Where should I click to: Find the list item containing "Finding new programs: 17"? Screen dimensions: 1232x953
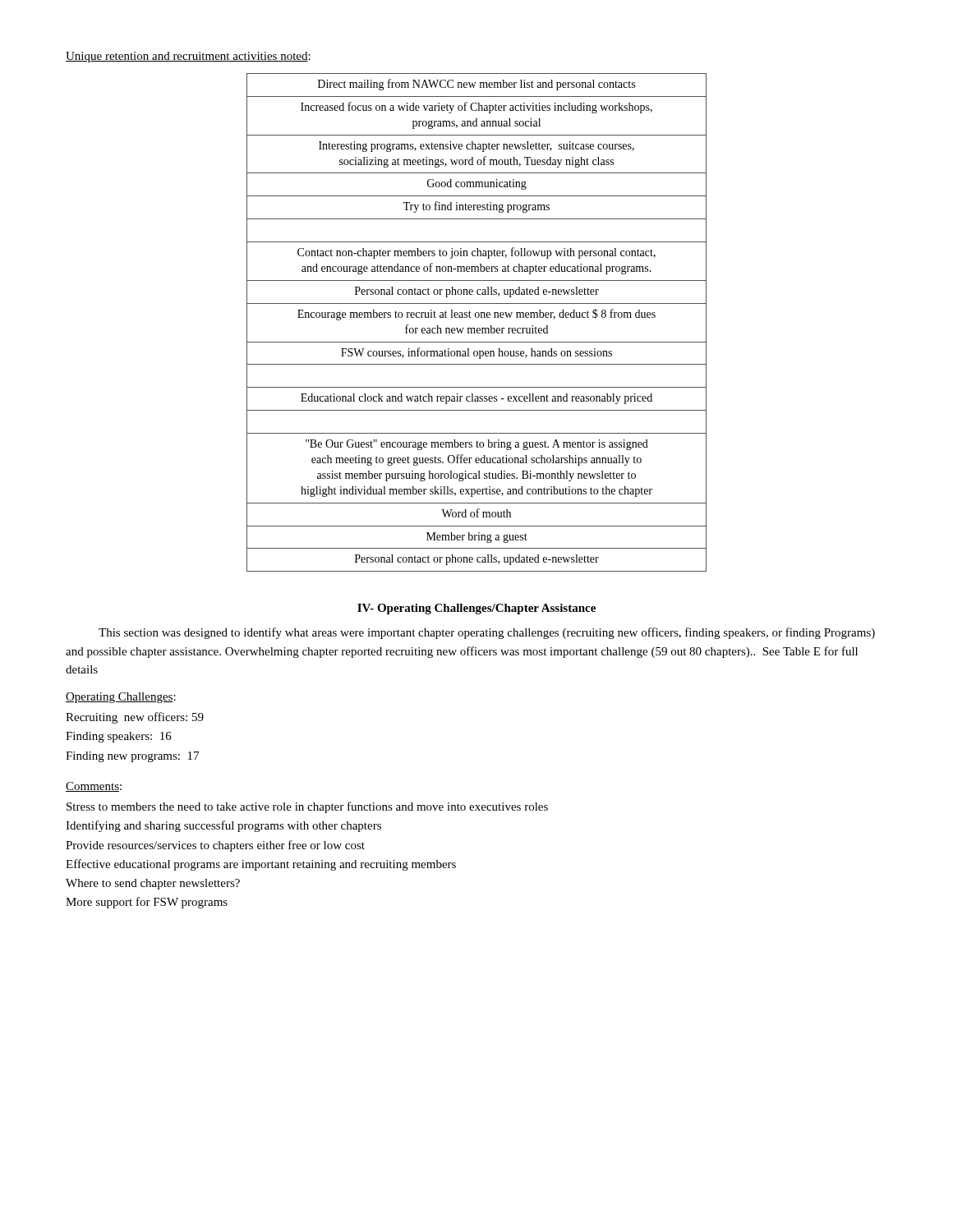pos(133,755)
